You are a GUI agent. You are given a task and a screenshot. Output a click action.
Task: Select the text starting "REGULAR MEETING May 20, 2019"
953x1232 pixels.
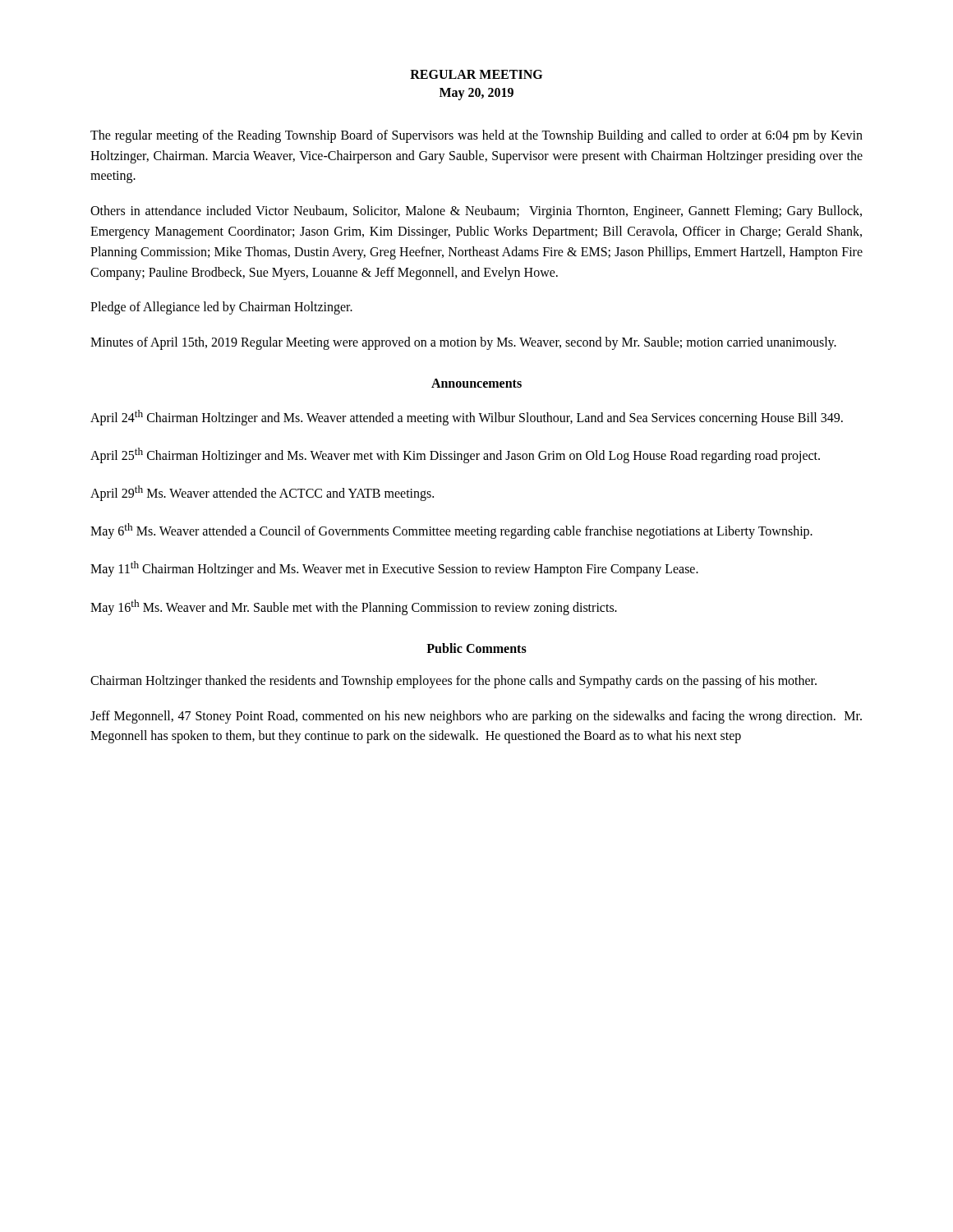point(476,84)
